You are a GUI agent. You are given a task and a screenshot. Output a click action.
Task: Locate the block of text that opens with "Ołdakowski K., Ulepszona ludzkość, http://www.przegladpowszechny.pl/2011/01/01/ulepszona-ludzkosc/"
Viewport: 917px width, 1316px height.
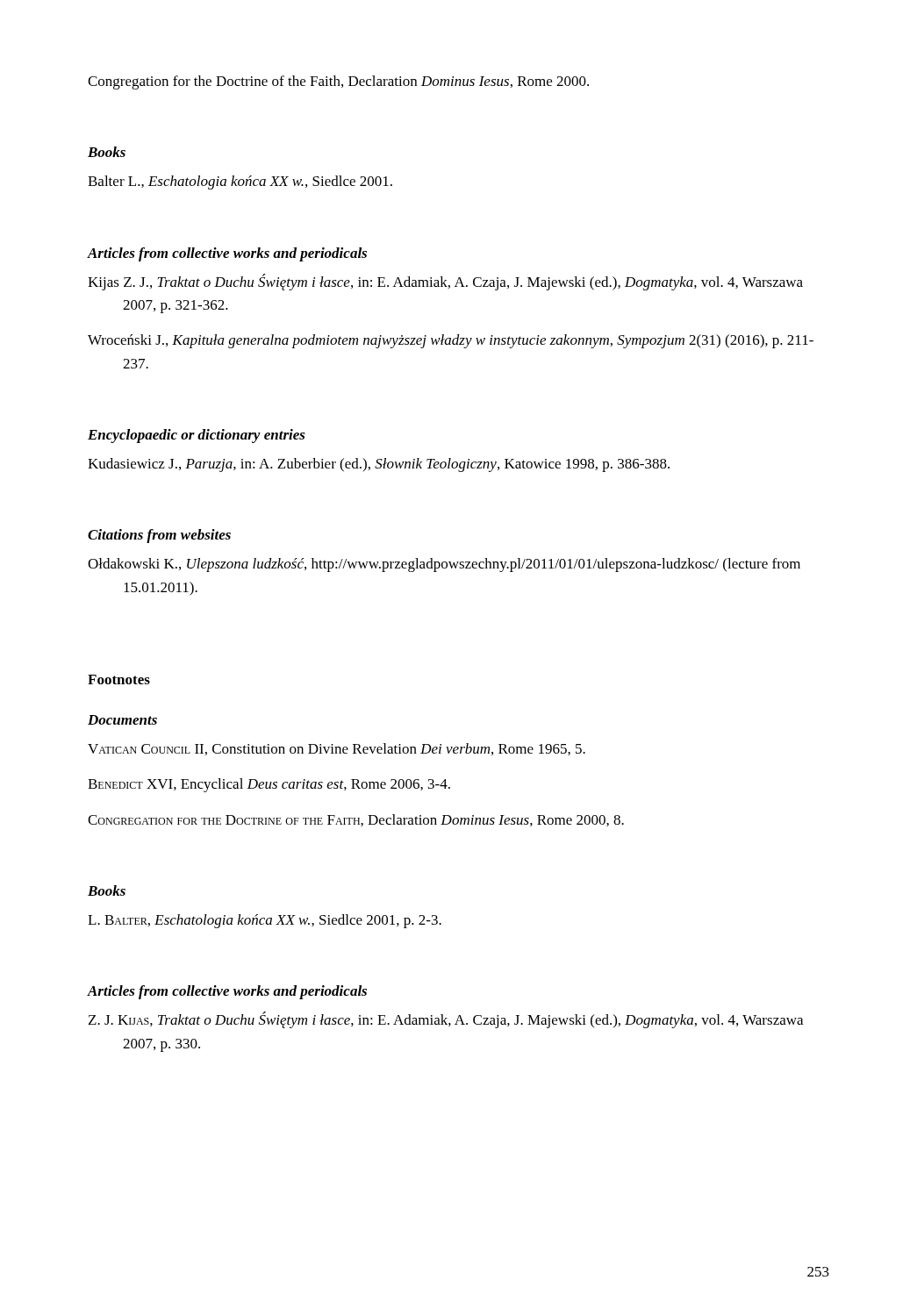tap(444, 576)
